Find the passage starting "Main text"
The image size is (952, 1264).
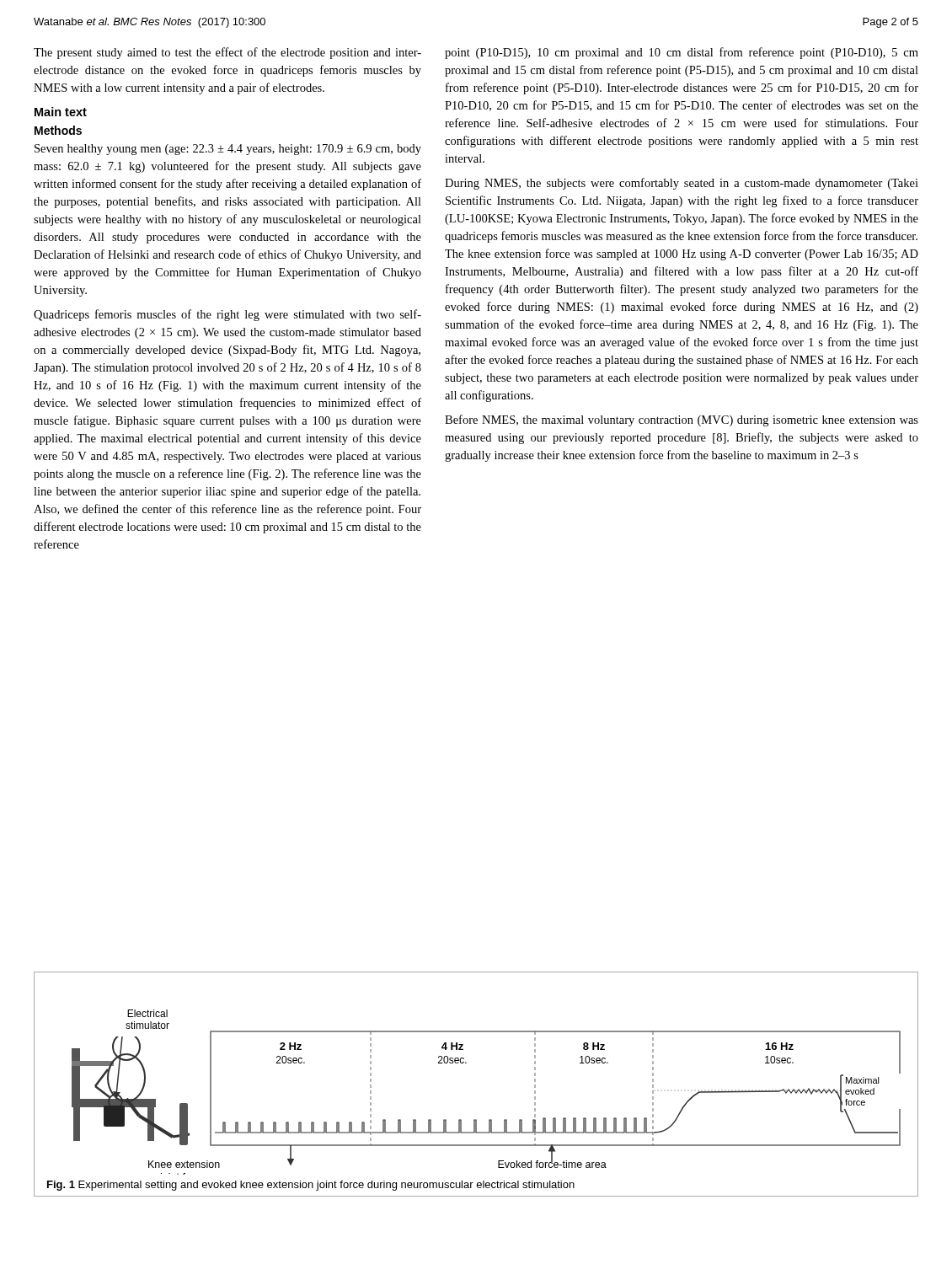point(60,112)
